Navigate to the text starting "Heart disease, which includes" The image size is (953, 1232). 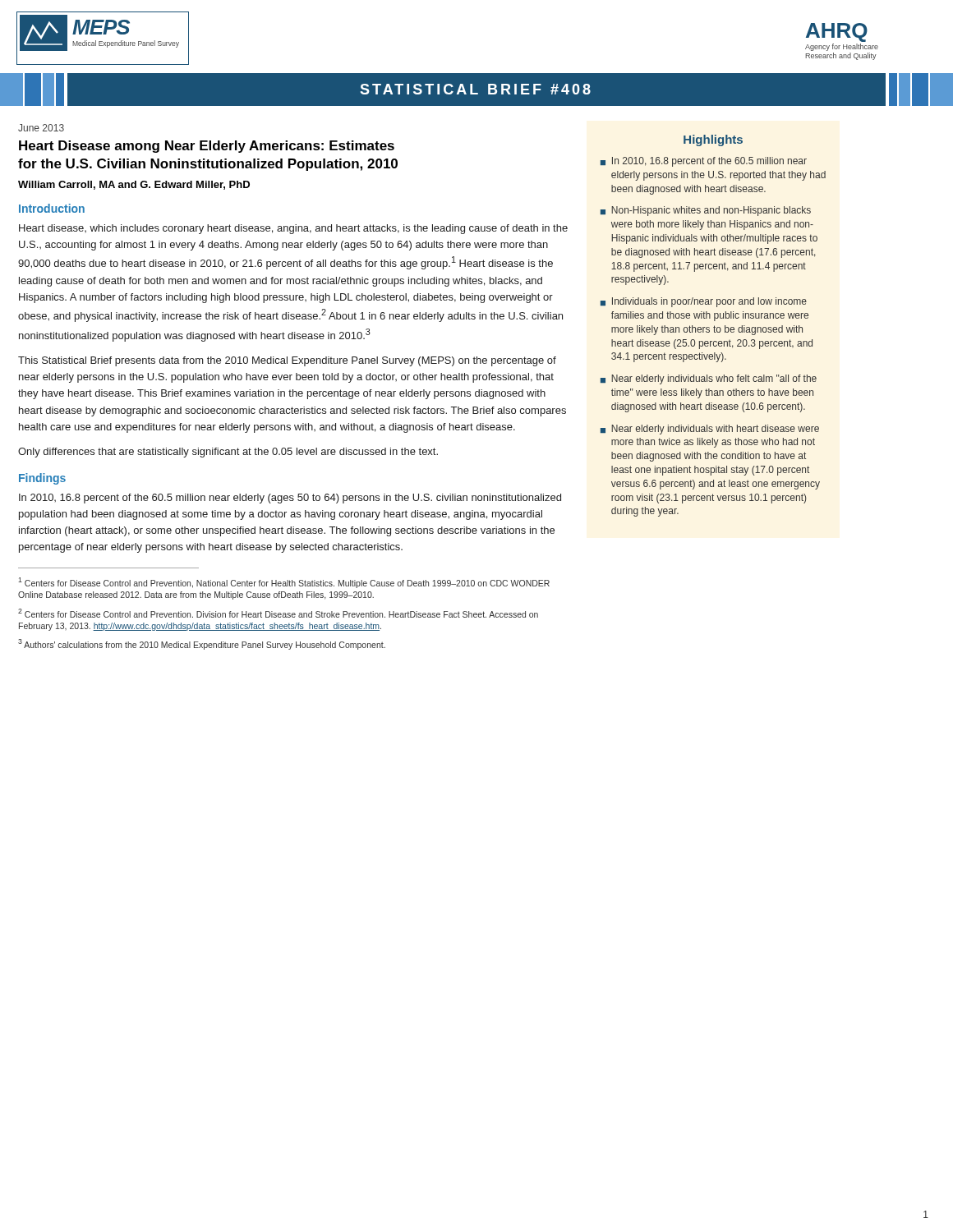pyautogui.click(x=293, y=282)
